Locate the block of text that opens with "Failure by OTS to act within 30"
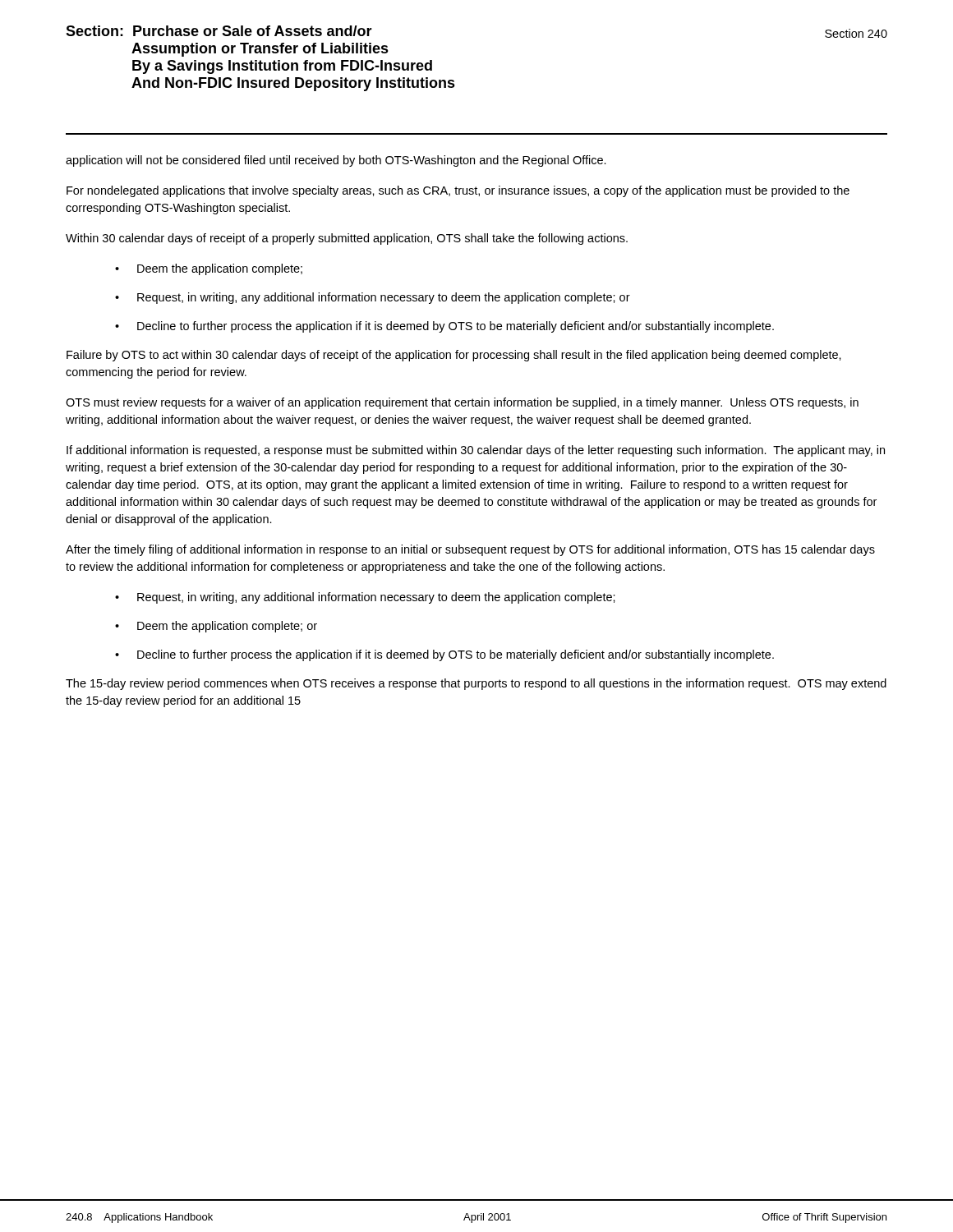953x1232 pixels. [454, 364]
